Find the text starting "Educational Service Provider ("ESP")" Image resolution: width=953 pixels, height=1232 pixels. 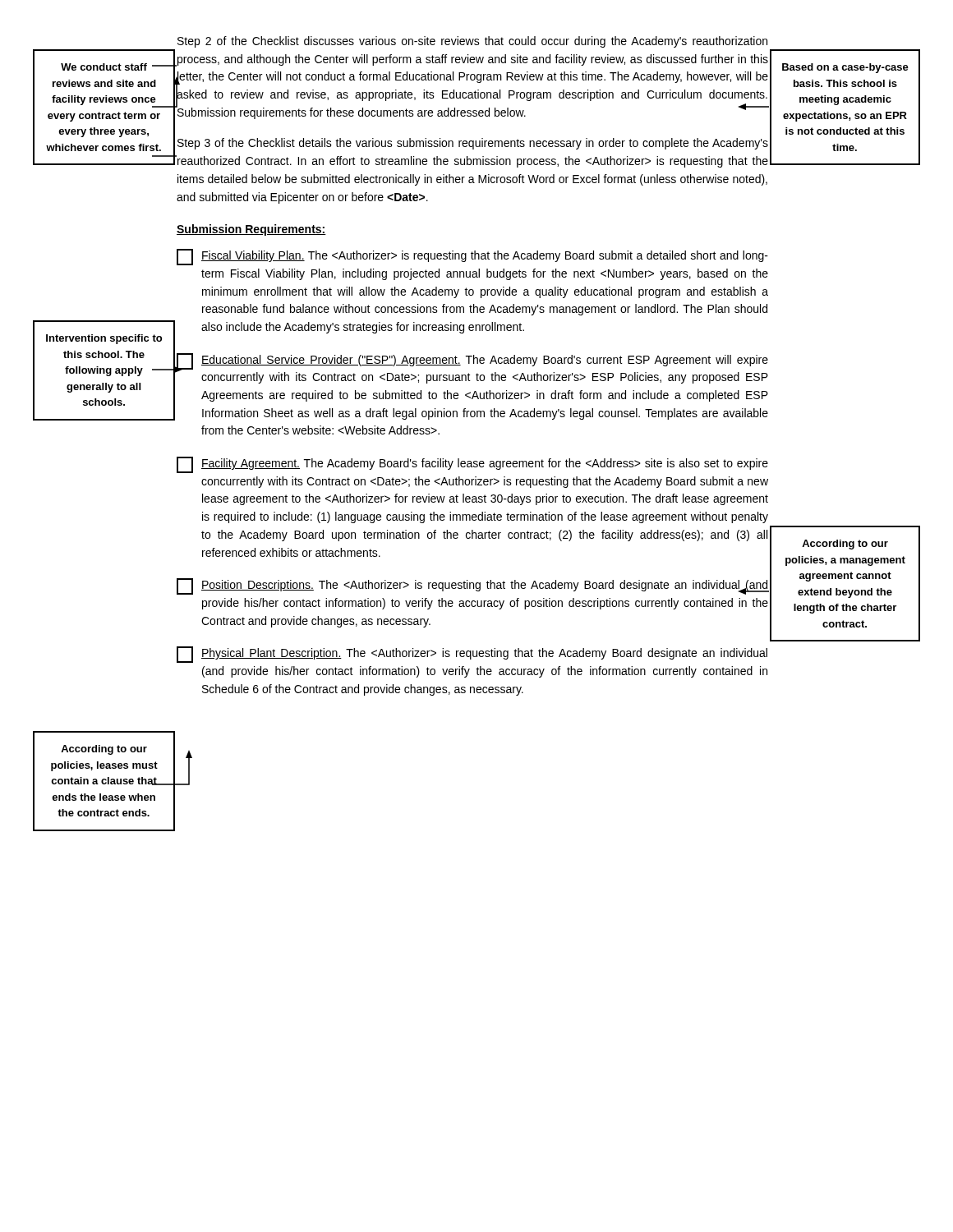472,396
